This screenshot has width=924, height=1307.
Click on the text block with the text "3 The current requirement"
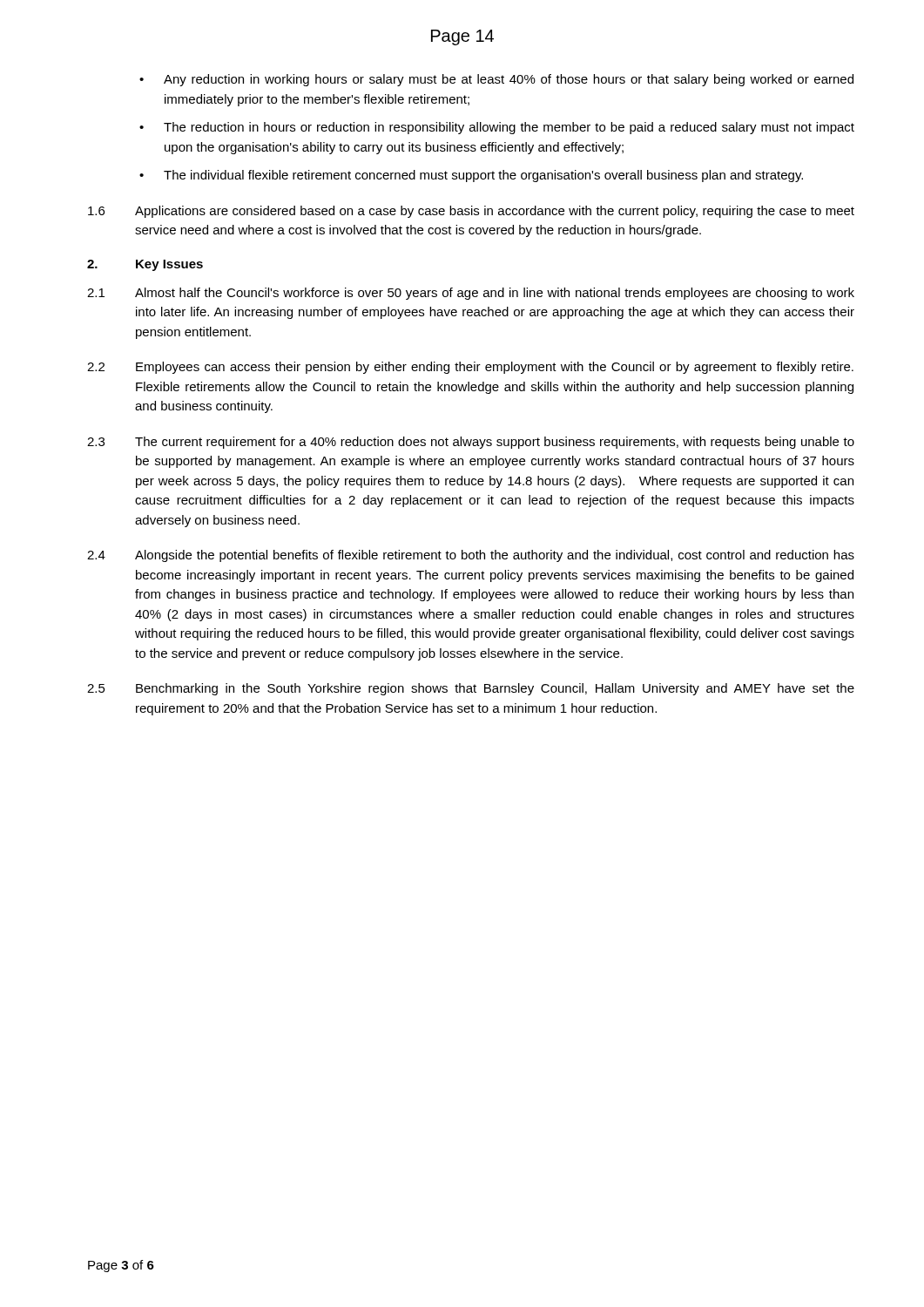(x=471, y=481)
